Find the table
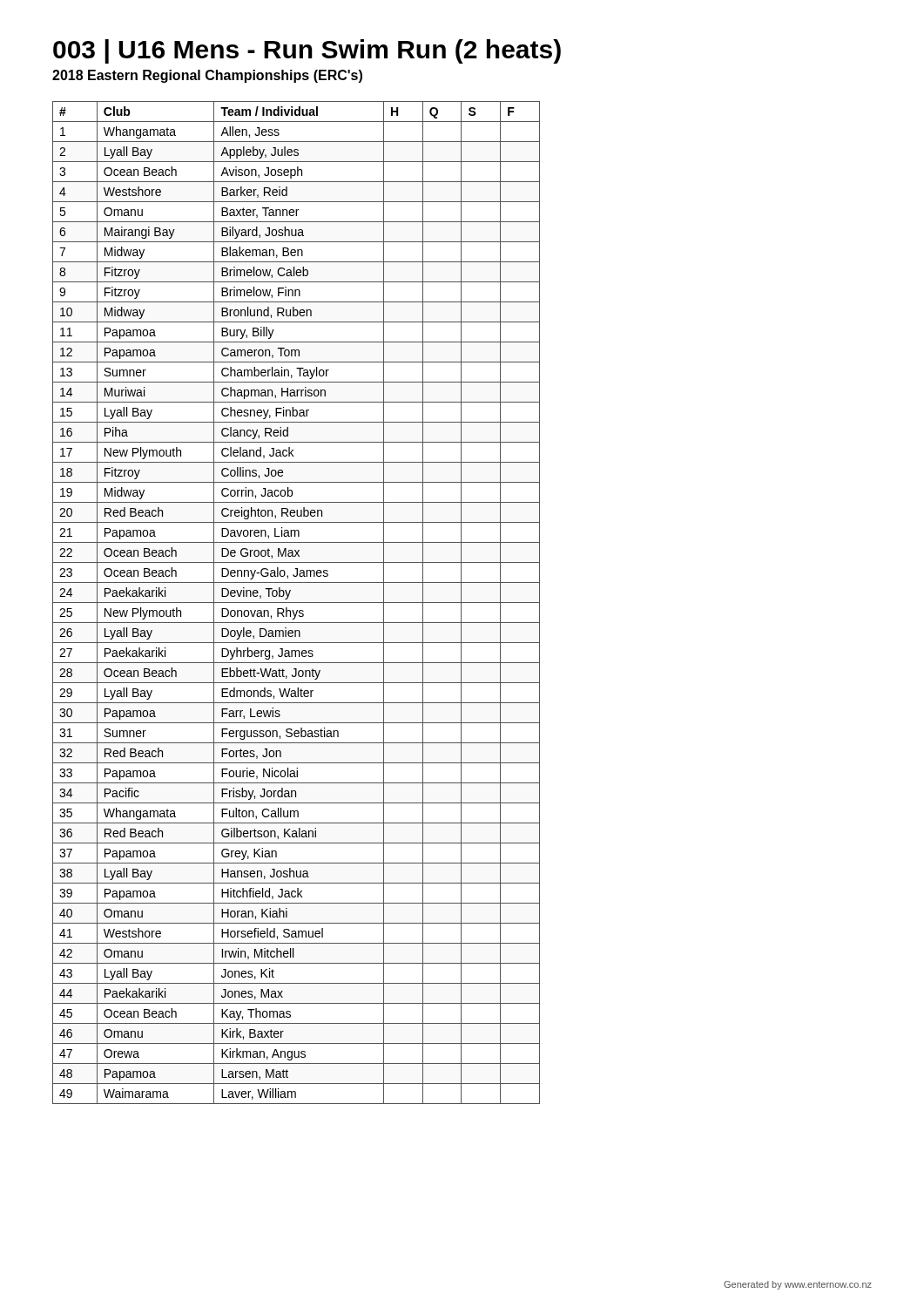This screenshot has width=924, height=1307. (x=462, y=603)
